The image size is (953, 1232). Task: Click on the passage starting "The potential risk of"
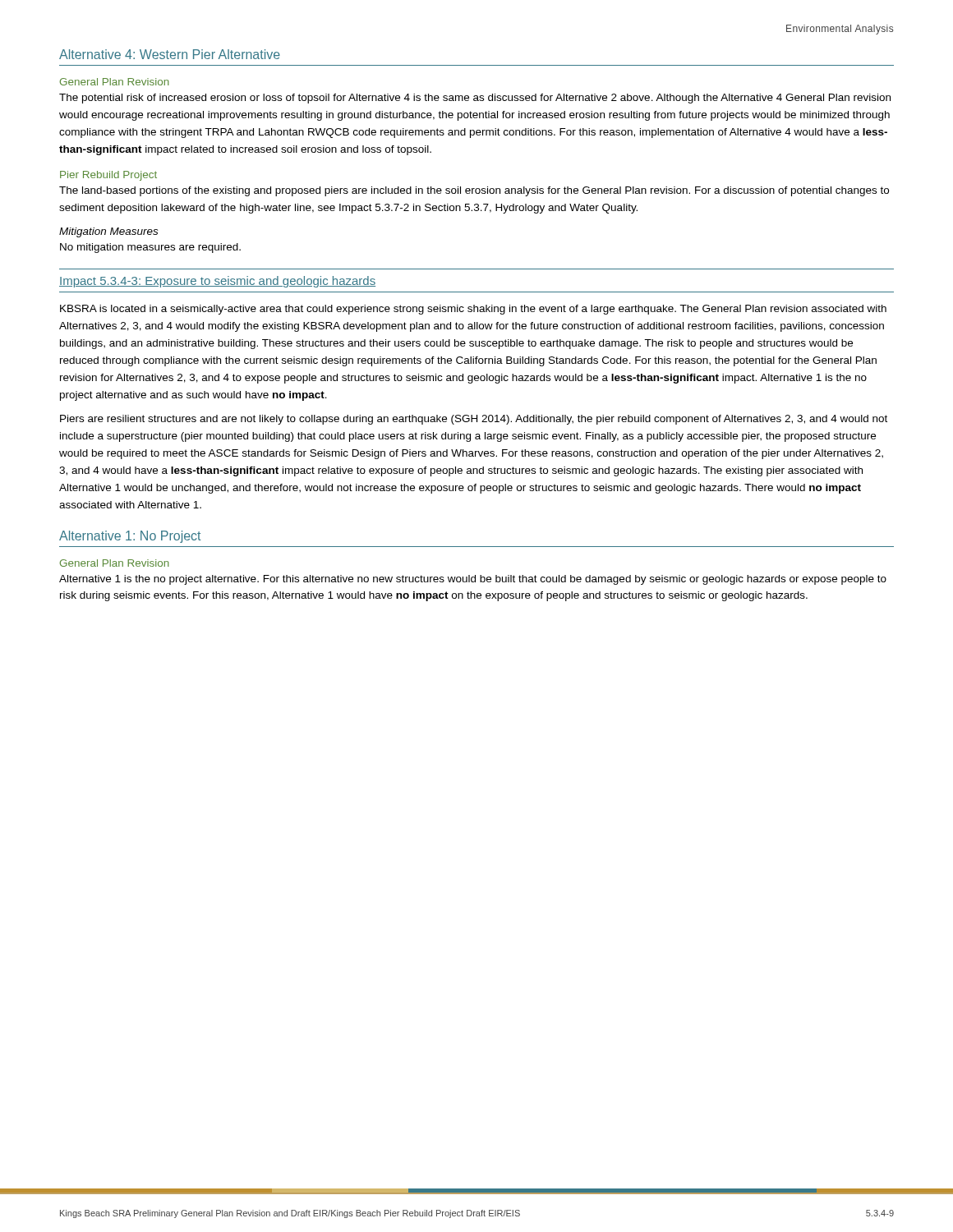point(475,123)
